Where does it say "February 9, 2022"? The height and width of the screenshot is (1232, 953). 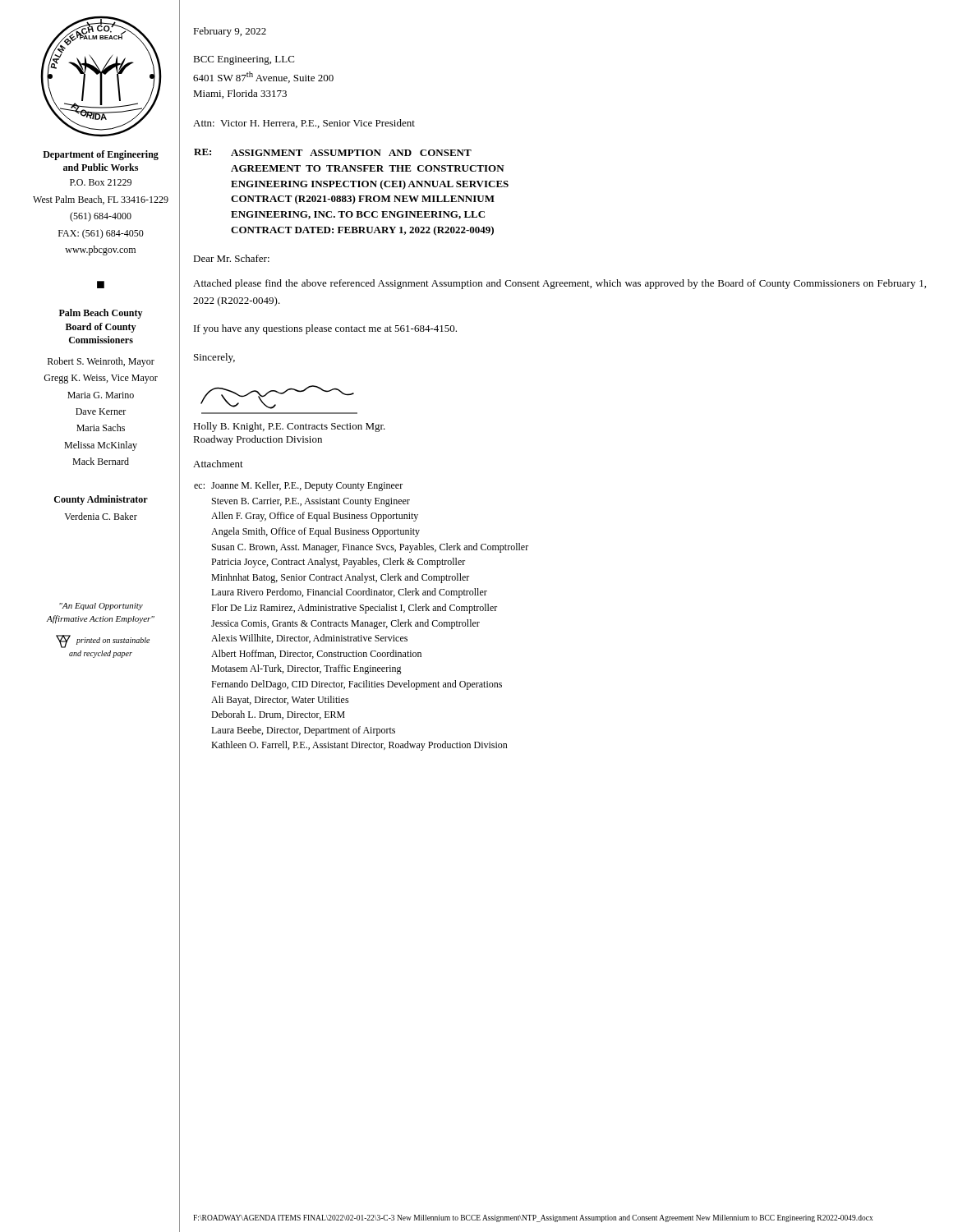230,31
